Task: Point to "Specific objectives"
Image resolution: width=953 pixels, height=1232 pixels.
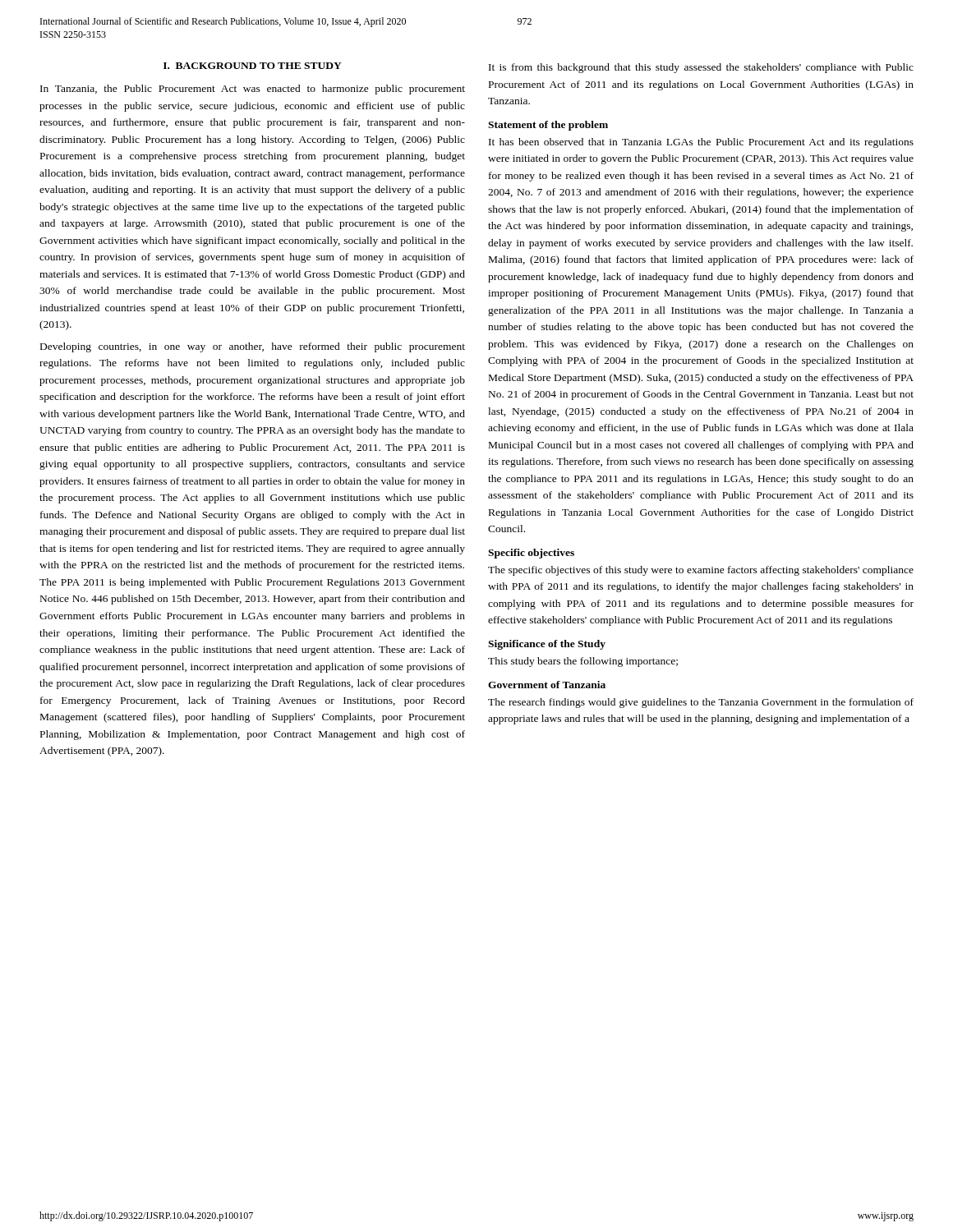Action: pyautogui.click(x=531, y=552)
